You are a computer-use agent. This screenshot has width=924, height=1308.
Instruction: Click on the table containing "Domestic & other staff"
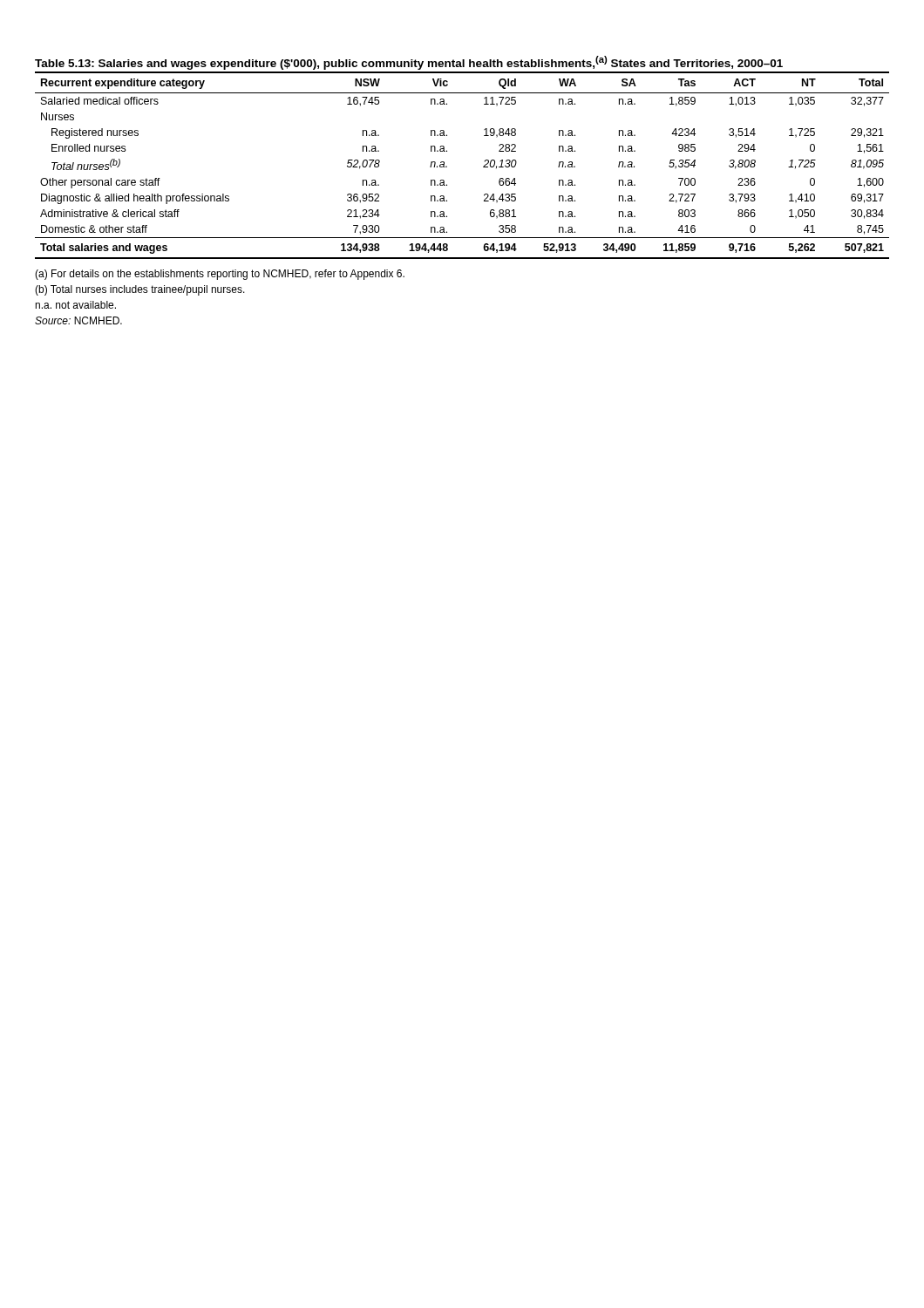[x=462, y=165]
